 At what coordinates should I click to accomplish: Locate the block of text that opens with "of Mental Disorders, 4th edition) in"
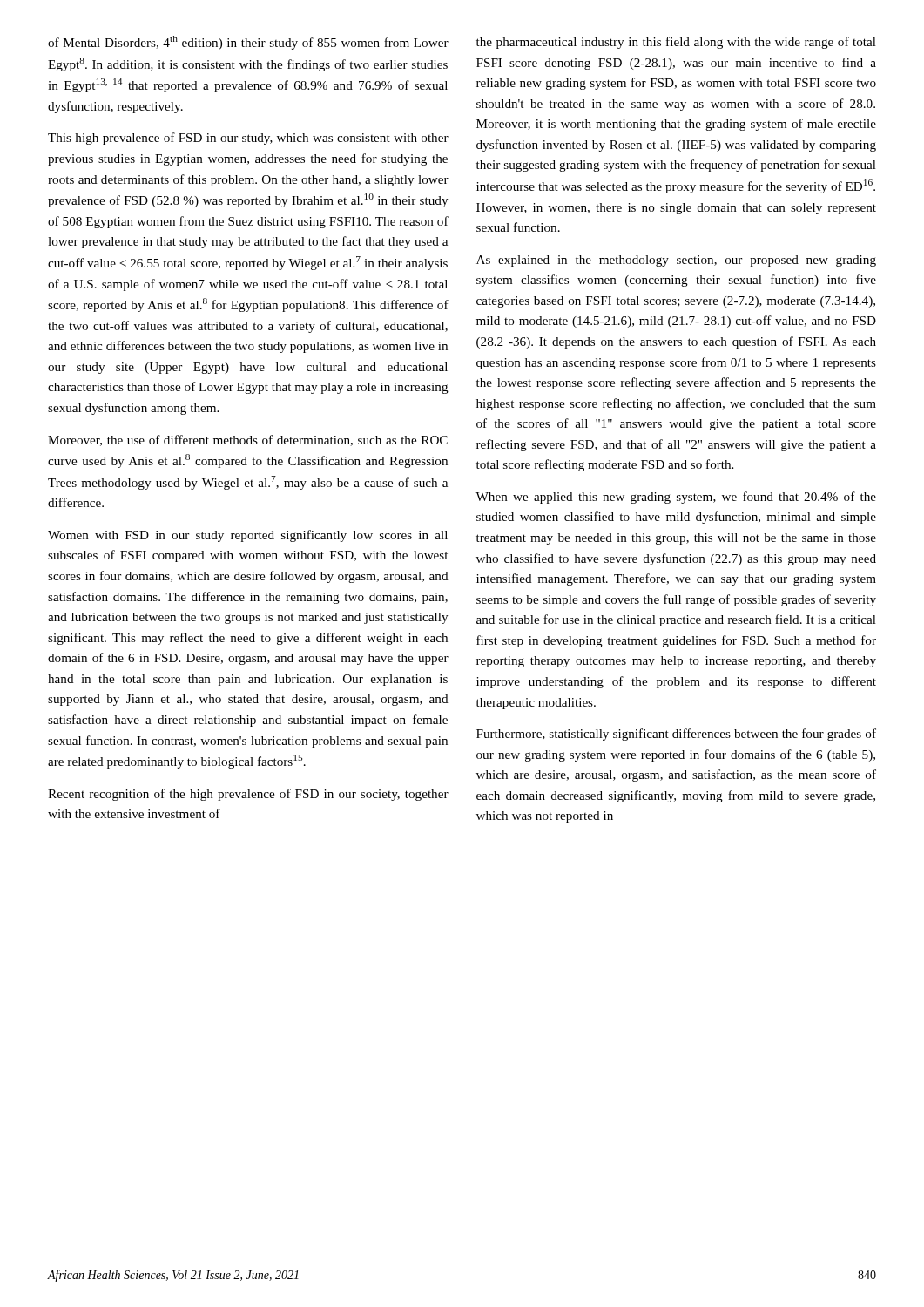(x=248, y=428)
